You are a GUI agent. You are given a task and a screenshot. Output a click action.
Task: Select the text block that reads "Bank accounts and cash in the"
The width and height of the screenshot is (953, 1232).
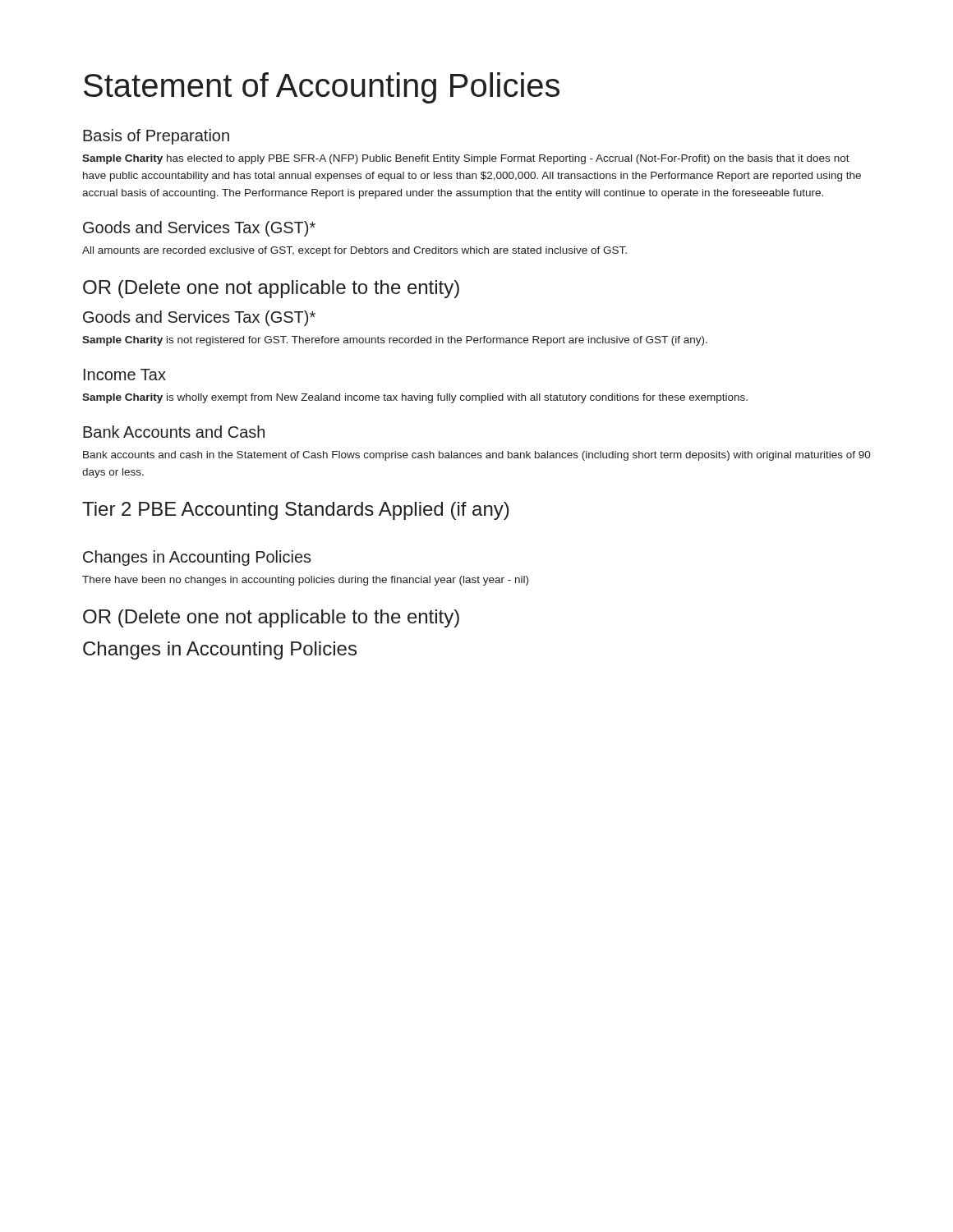coord(476,463)
